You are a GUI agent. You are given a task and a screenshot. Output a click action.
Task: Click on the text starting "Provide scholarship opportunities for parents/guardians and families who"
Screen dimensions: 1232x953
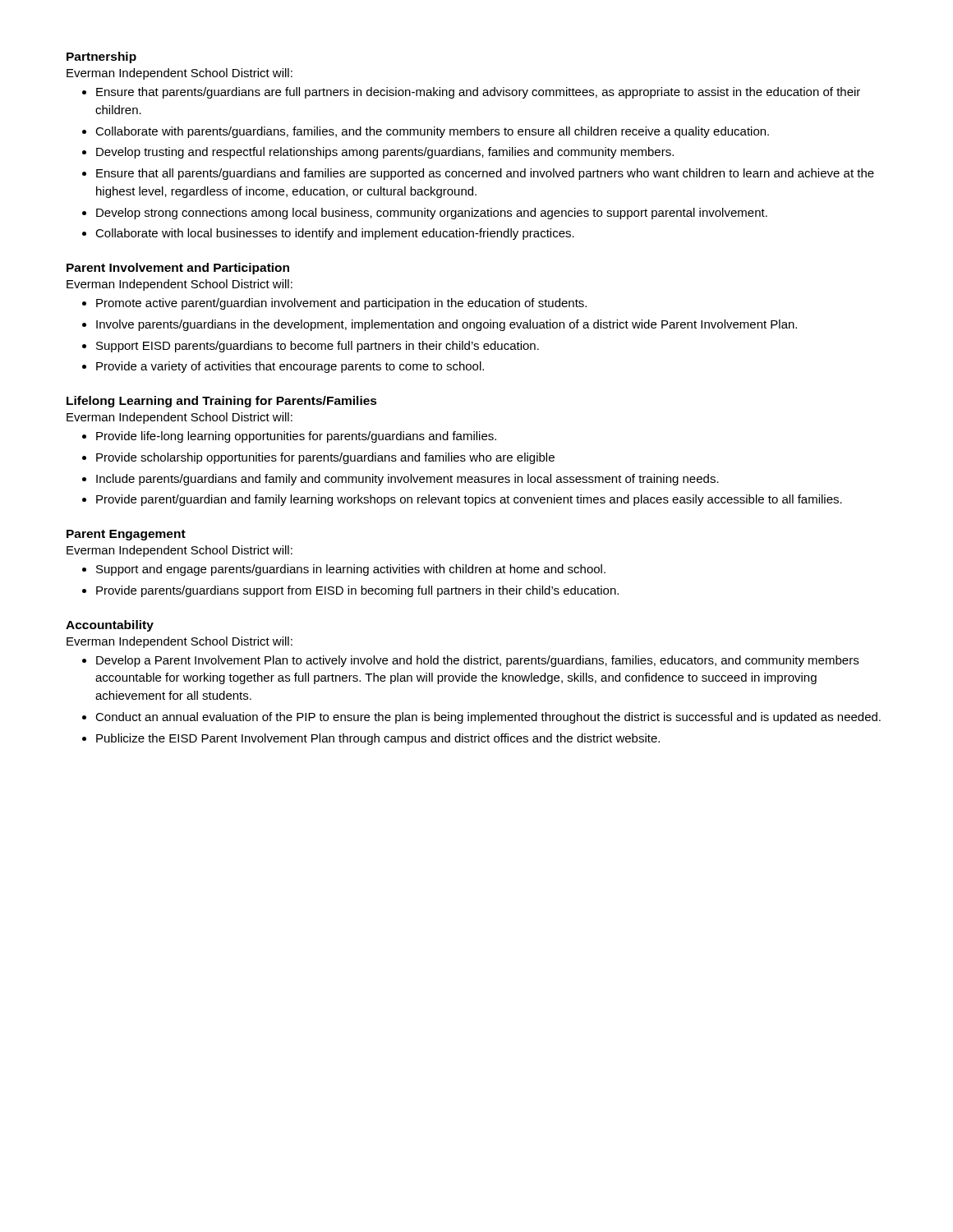[491, 457]
